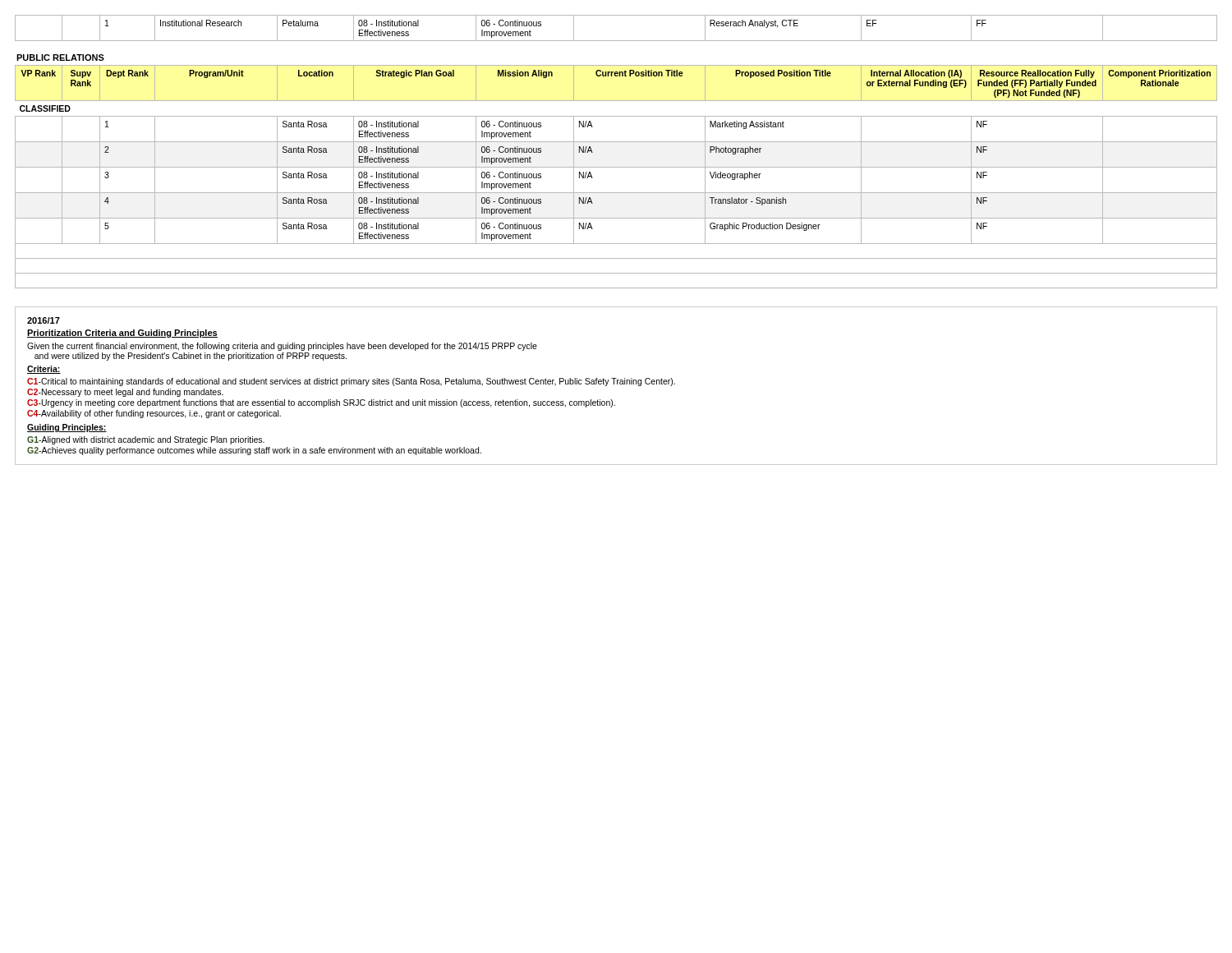Find the list item that says "C2-Necessary to meet"
The image size is (1232, 953).
tap(125, 392)
